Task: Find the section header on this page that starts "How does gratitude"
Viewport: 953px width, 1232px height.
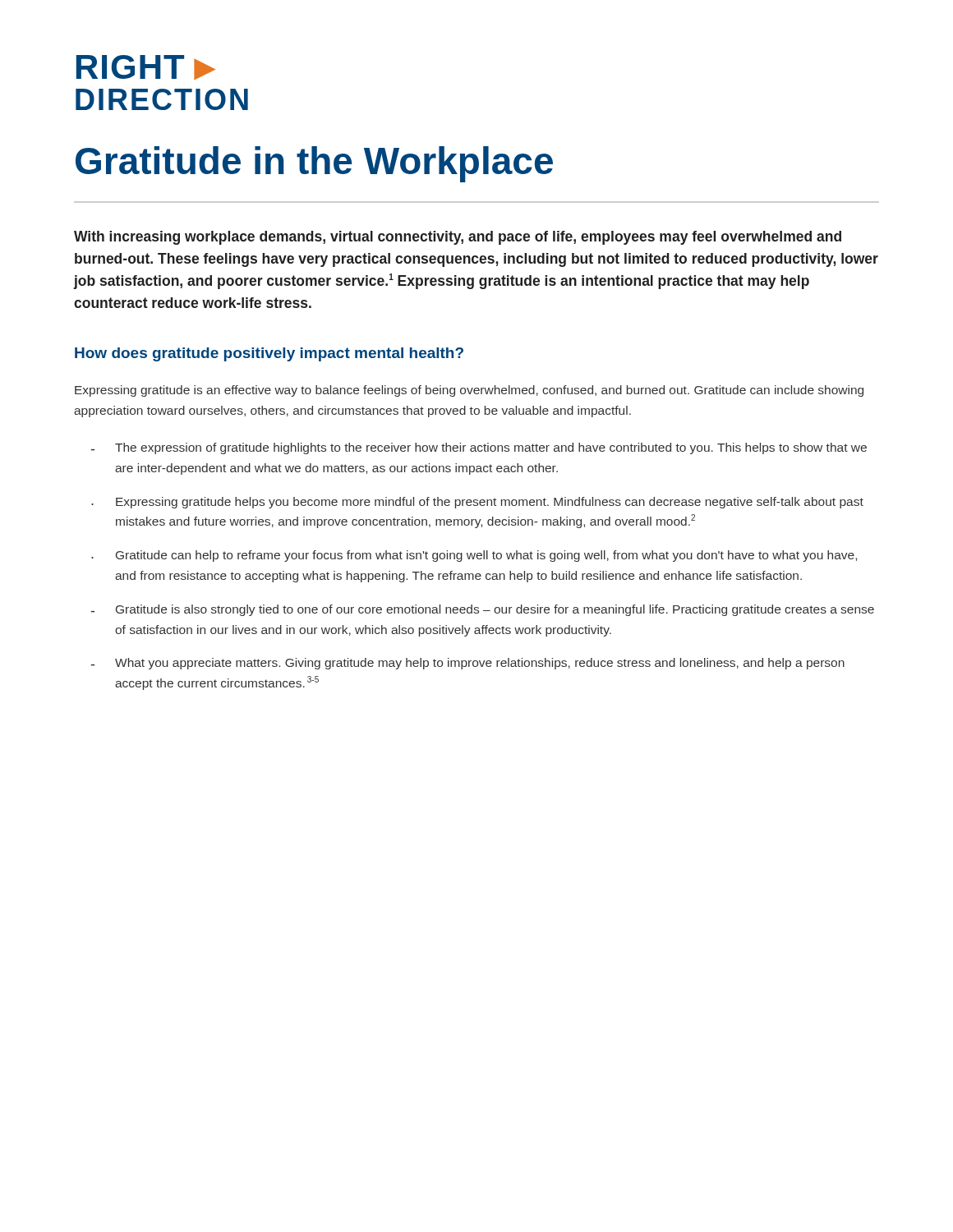Action: (269, 353)
